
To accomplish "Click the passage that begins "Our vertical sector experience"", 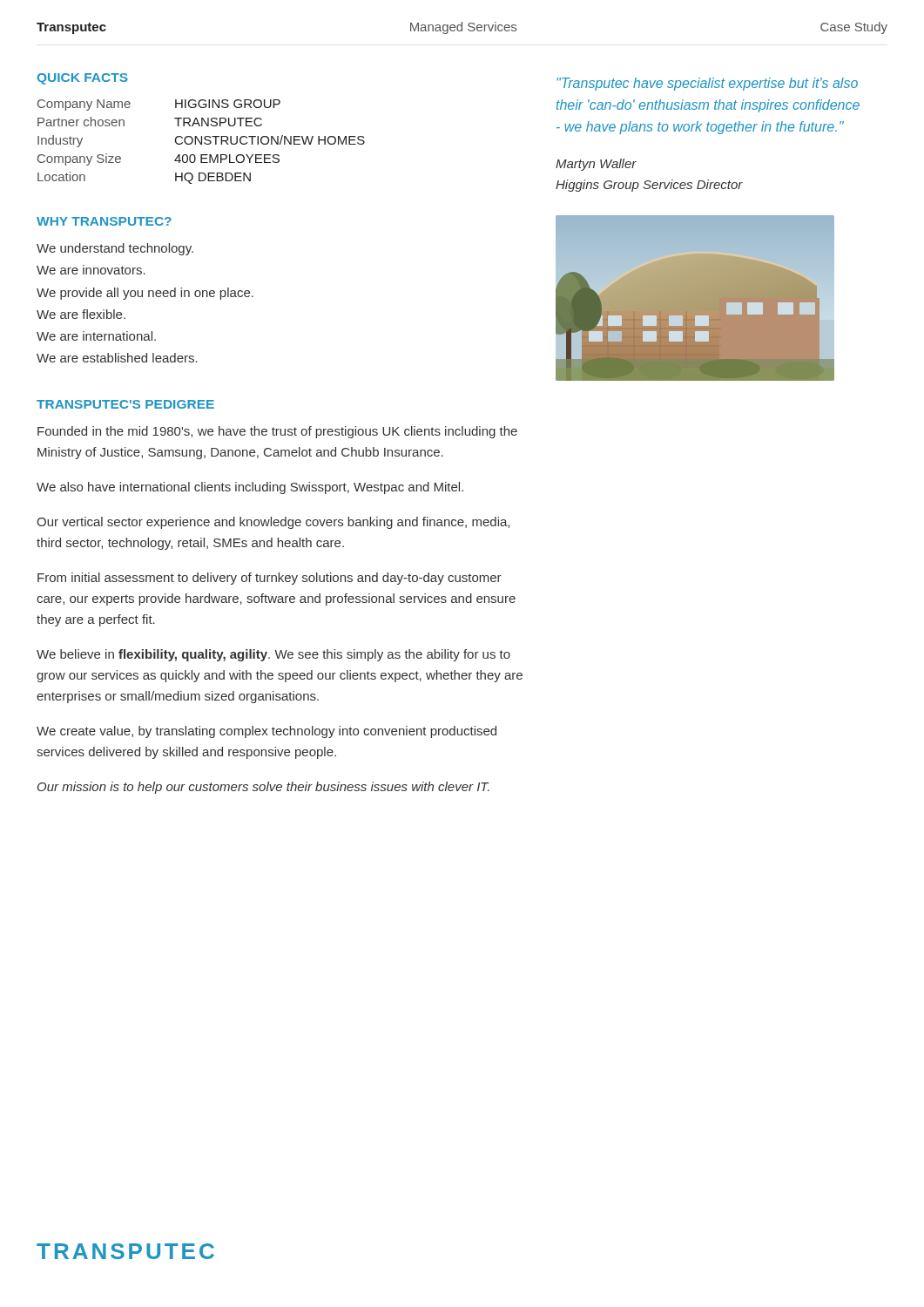I will tap(280, 532).
